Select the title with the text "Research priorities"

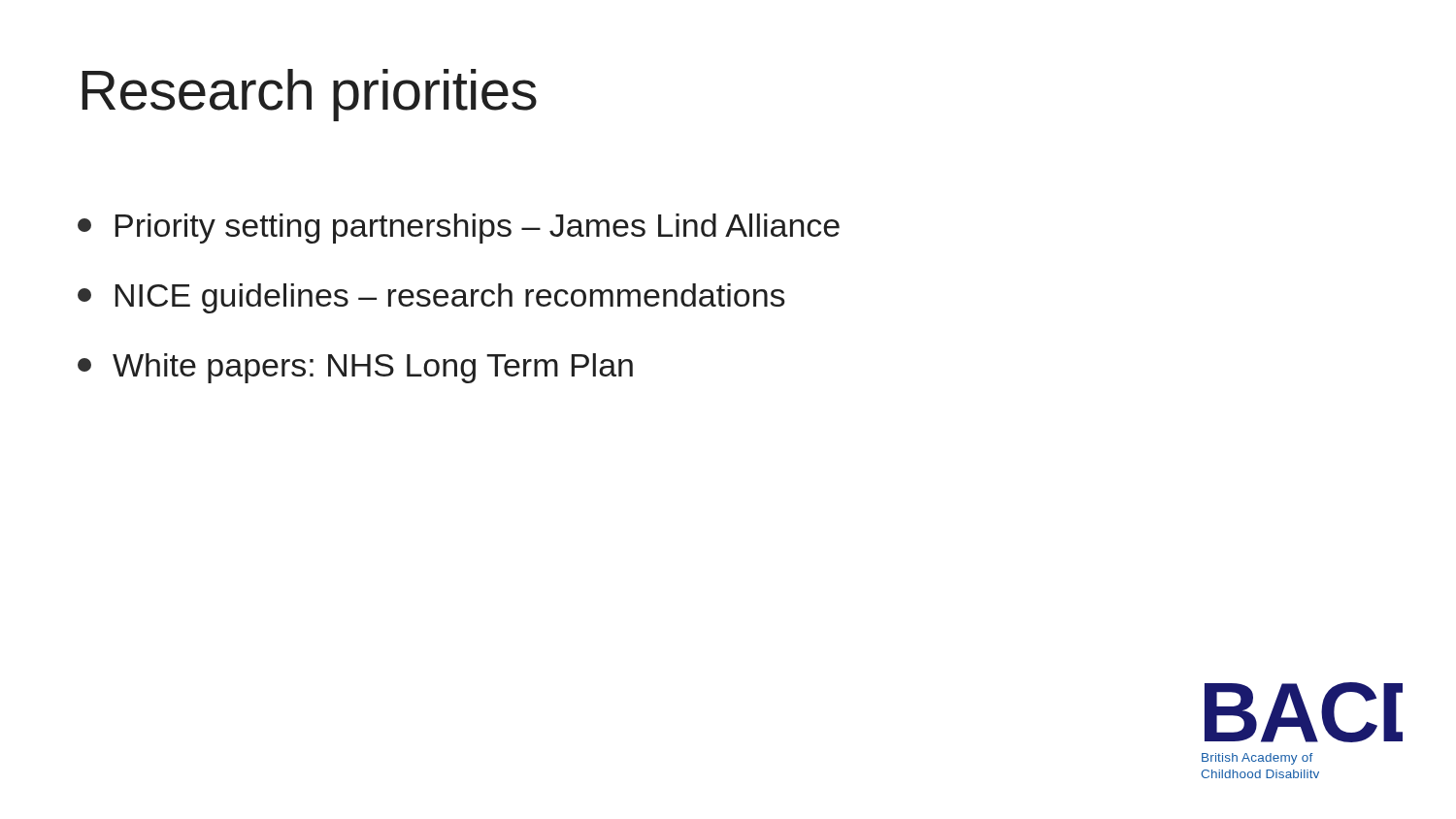tap(308, 90)
